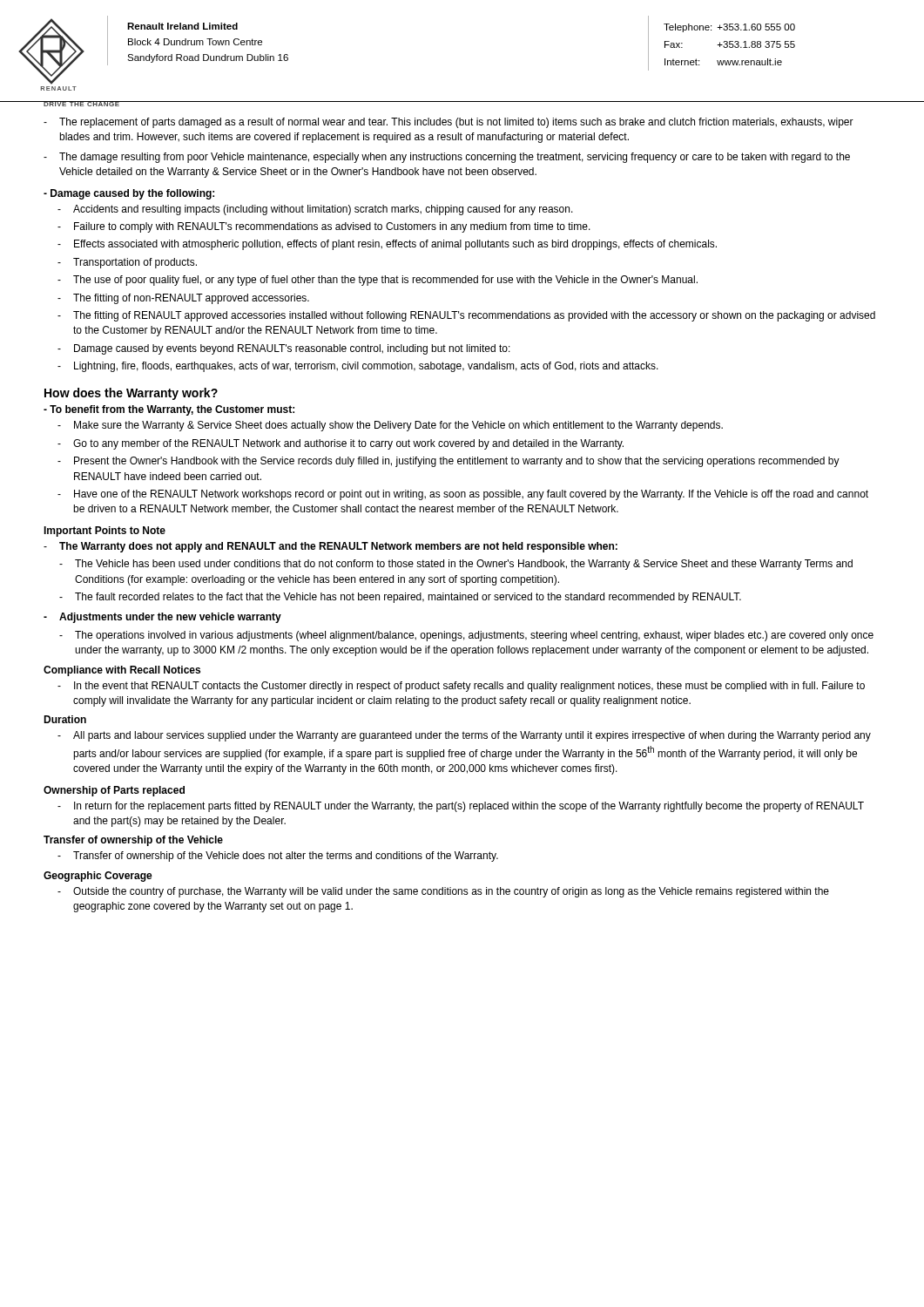Select the list item that reads "- In return for"
Image resolution: width=924 pixels, height=1307 pixels.
[x=469, y=814]
